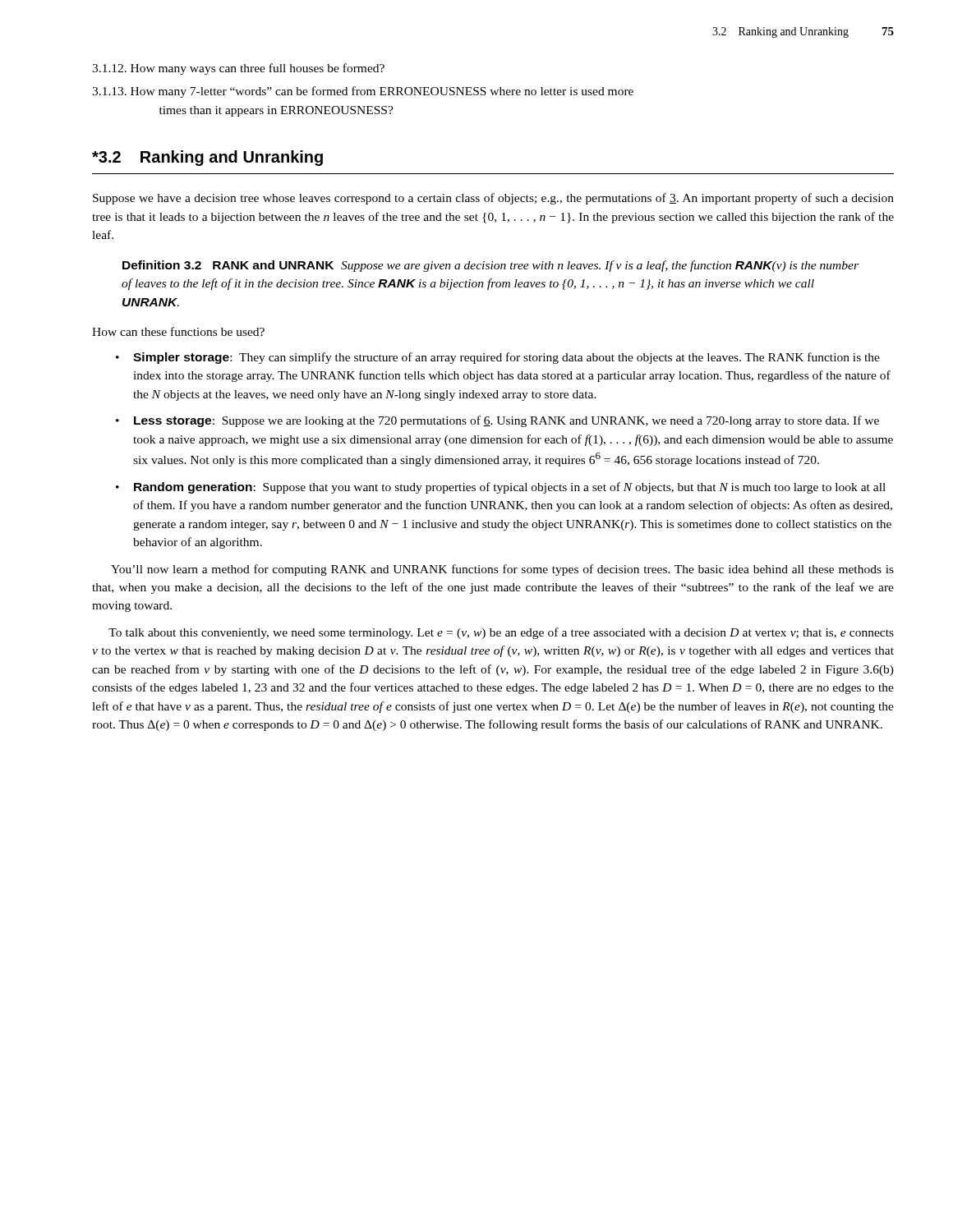Click on the passage starting "3.1.13. How many"
Screen dimensions: 1232x953
(363, 101)
